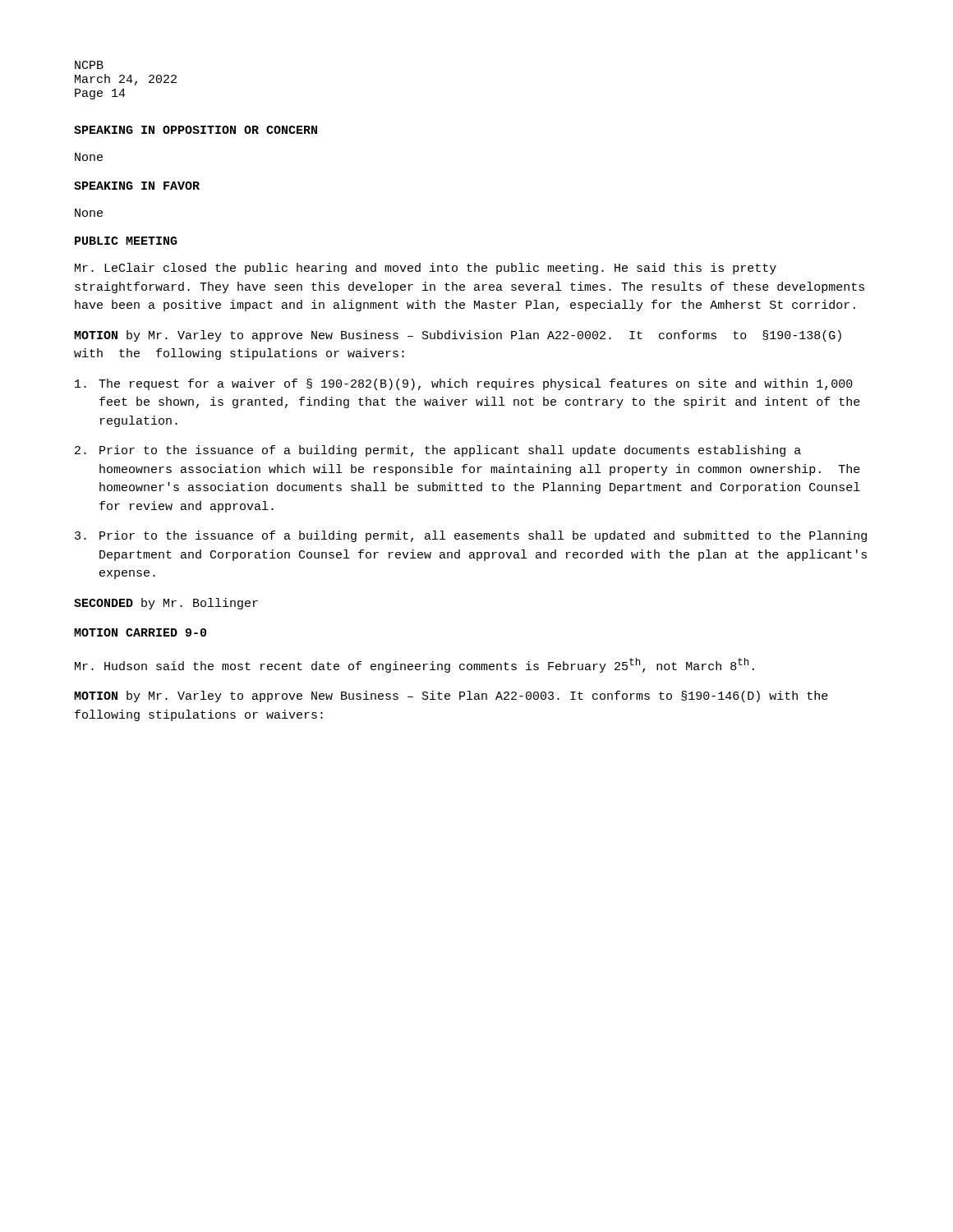
Task: Click on the text block that reads "Mr. Hudson said"
Action: point(415,665)
